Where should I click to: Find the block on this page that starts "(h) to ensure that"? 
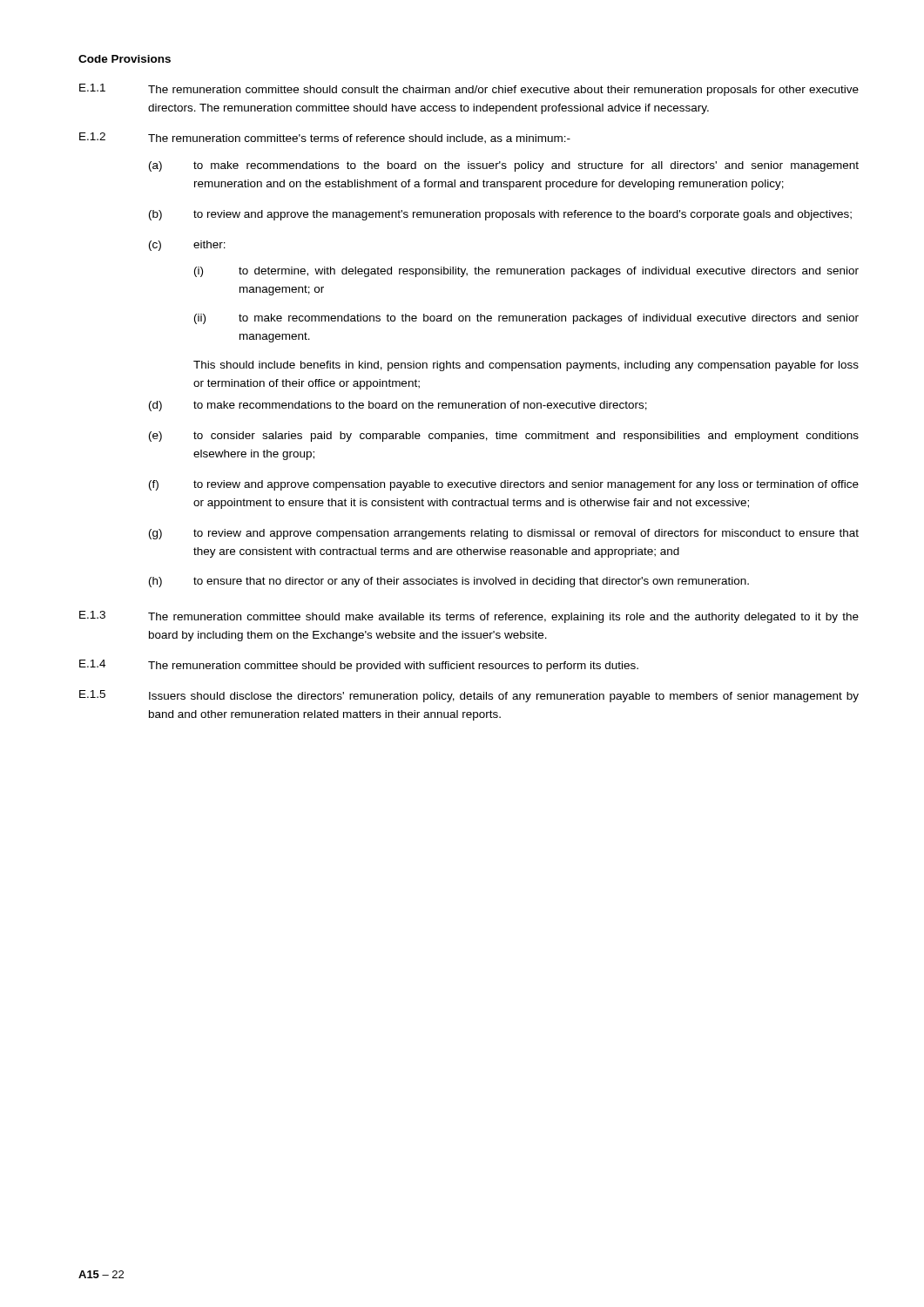point(503,582)
